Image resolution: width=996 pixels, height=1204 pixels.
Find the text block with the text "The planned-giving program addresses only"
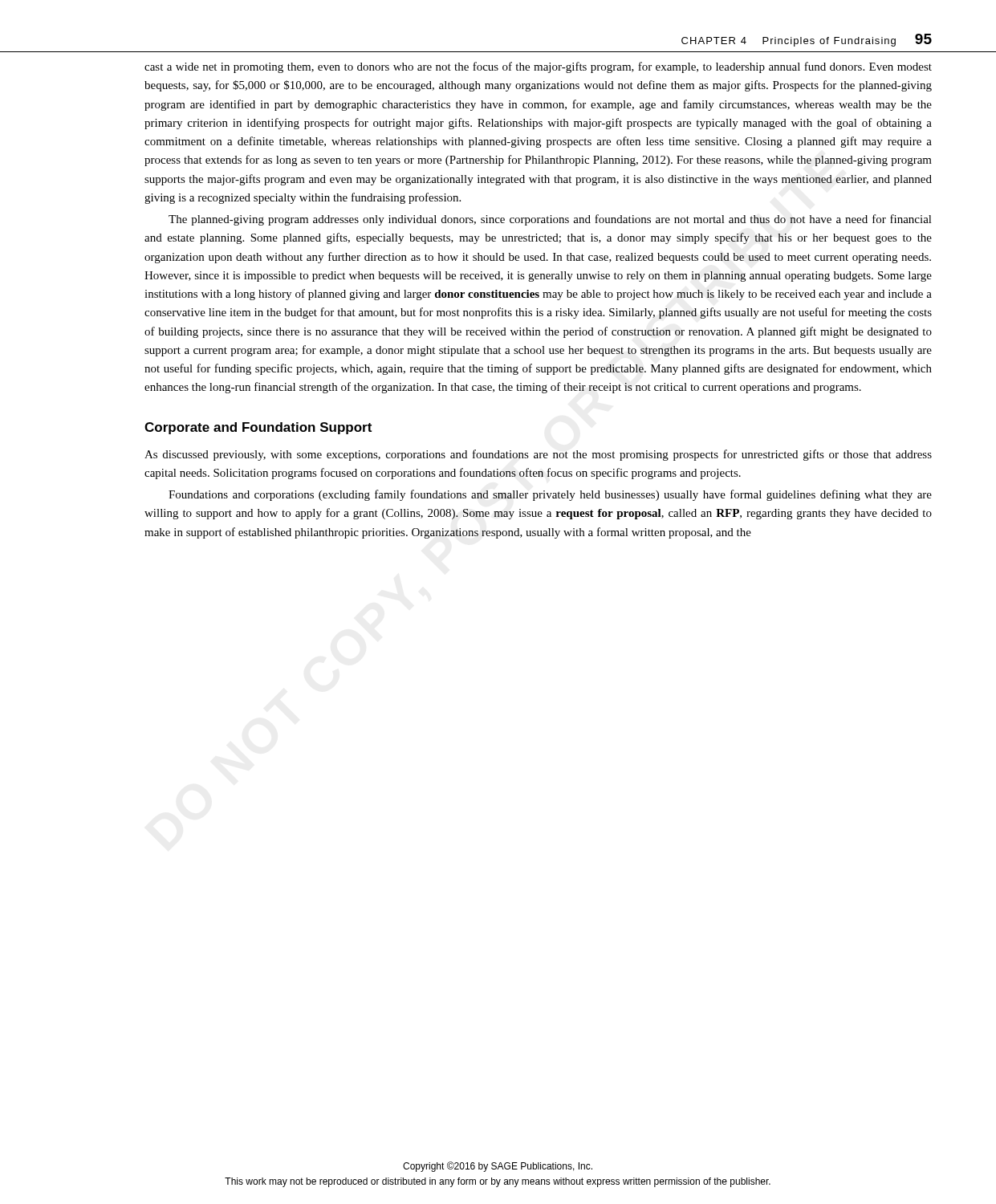tap(538, 304)
